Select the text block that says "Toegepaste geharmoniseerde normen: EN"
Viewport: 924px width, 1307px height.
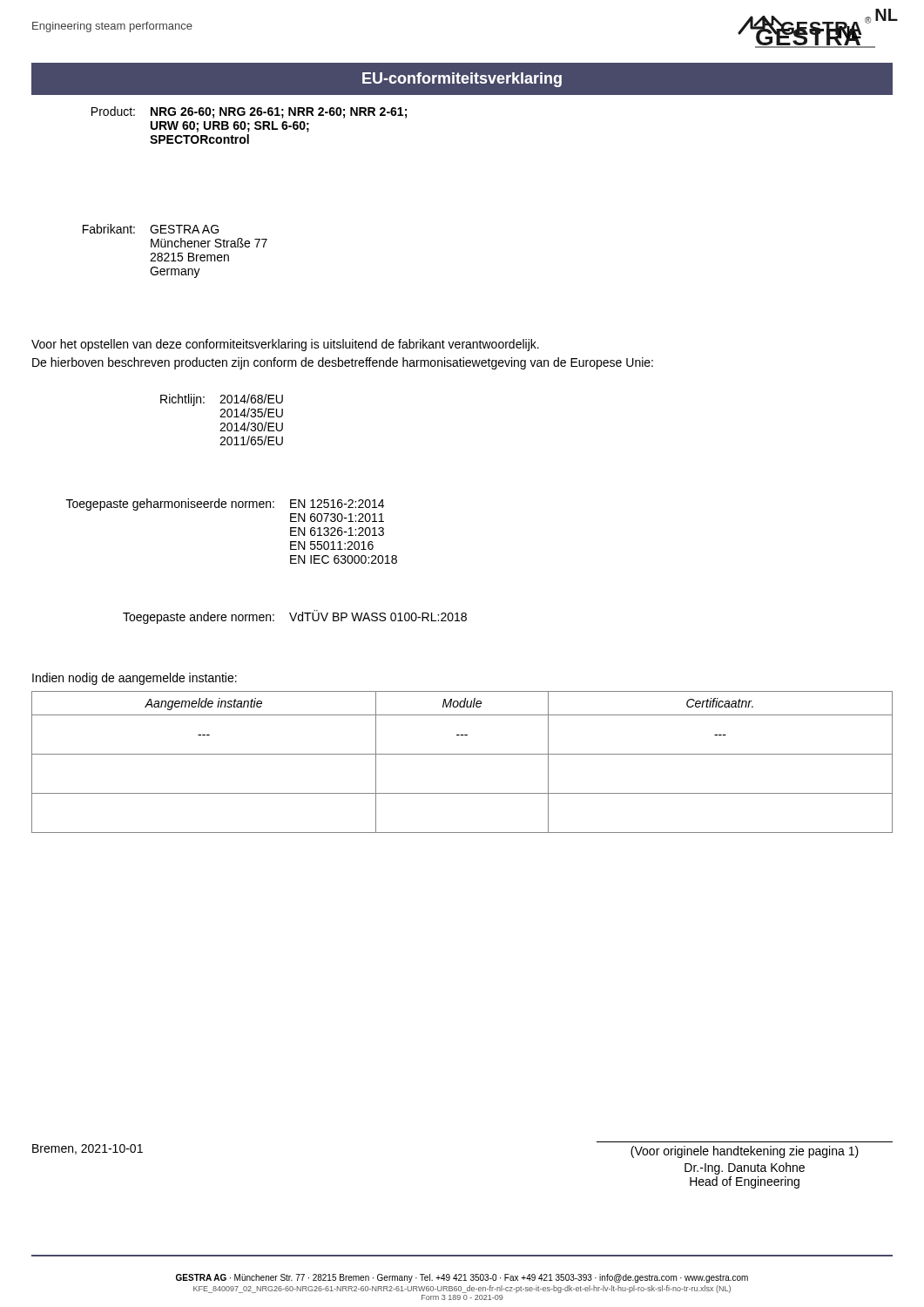tap(225, 505)
